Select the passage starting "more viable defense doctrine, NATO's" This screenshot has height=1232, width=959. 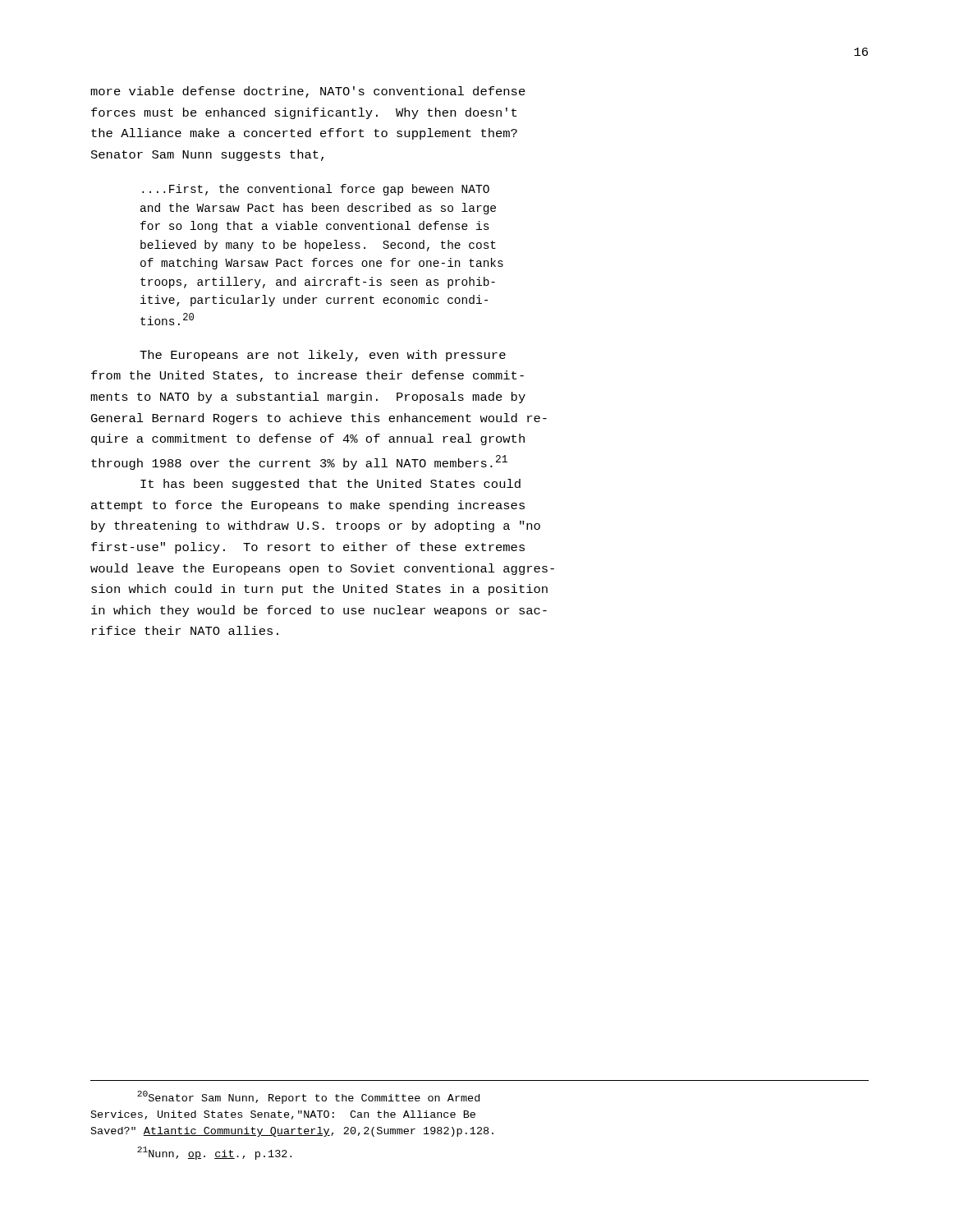click(x=308, y=124)
